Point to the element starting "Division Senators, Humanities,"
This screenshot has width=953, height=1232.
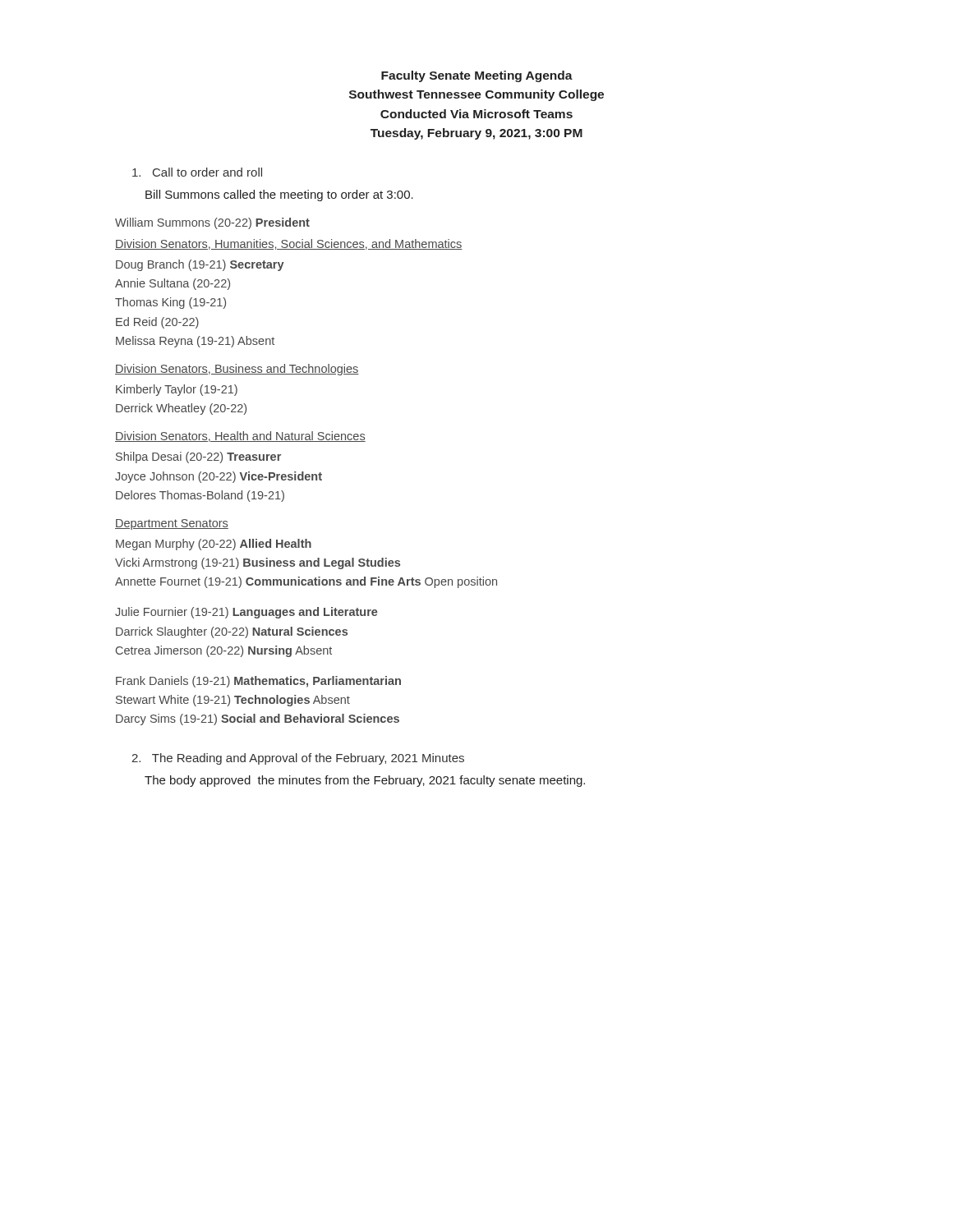click(x=289, y=244)
